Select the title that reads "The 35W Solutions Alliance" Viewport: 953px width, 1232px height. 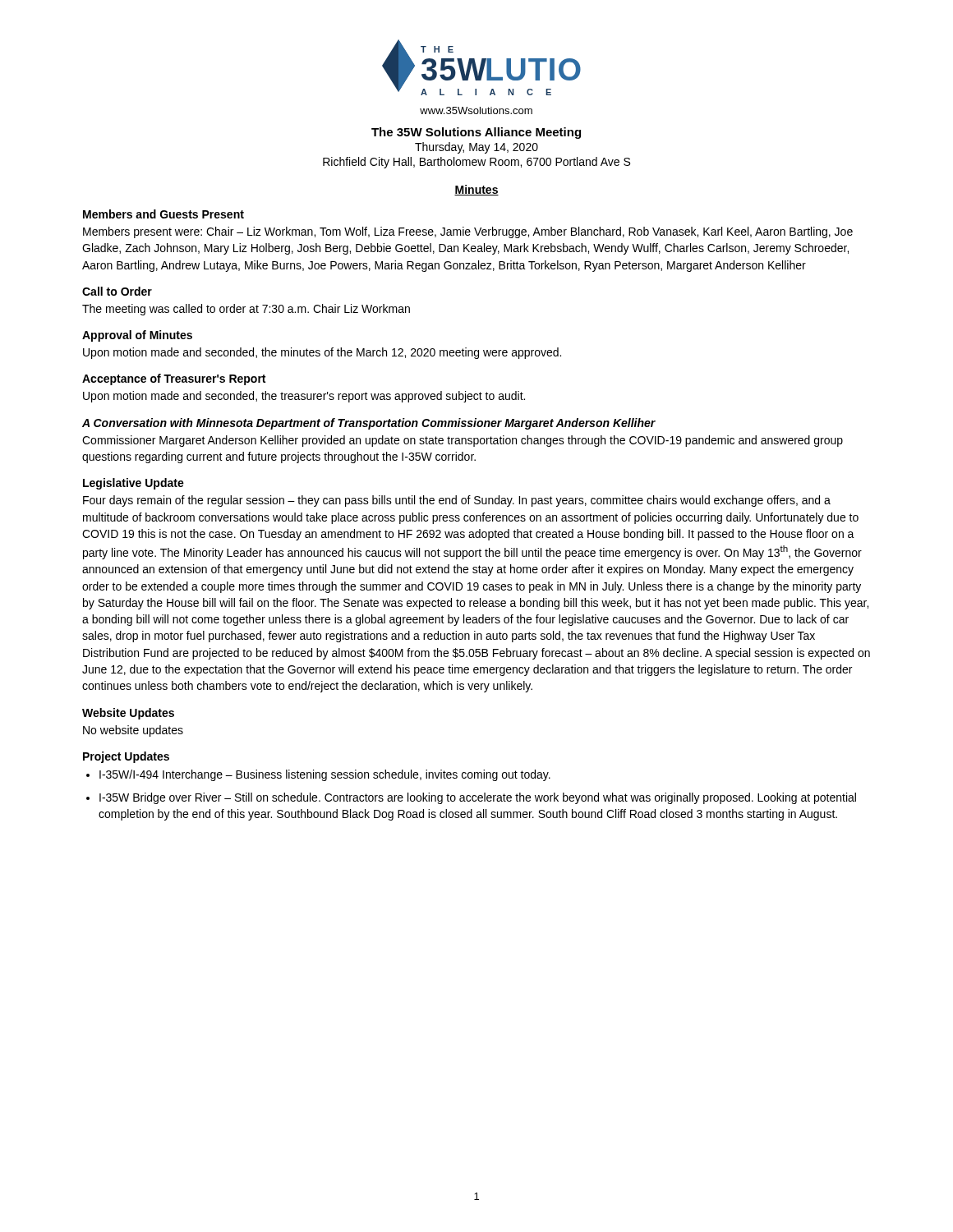tap(476, 147)
